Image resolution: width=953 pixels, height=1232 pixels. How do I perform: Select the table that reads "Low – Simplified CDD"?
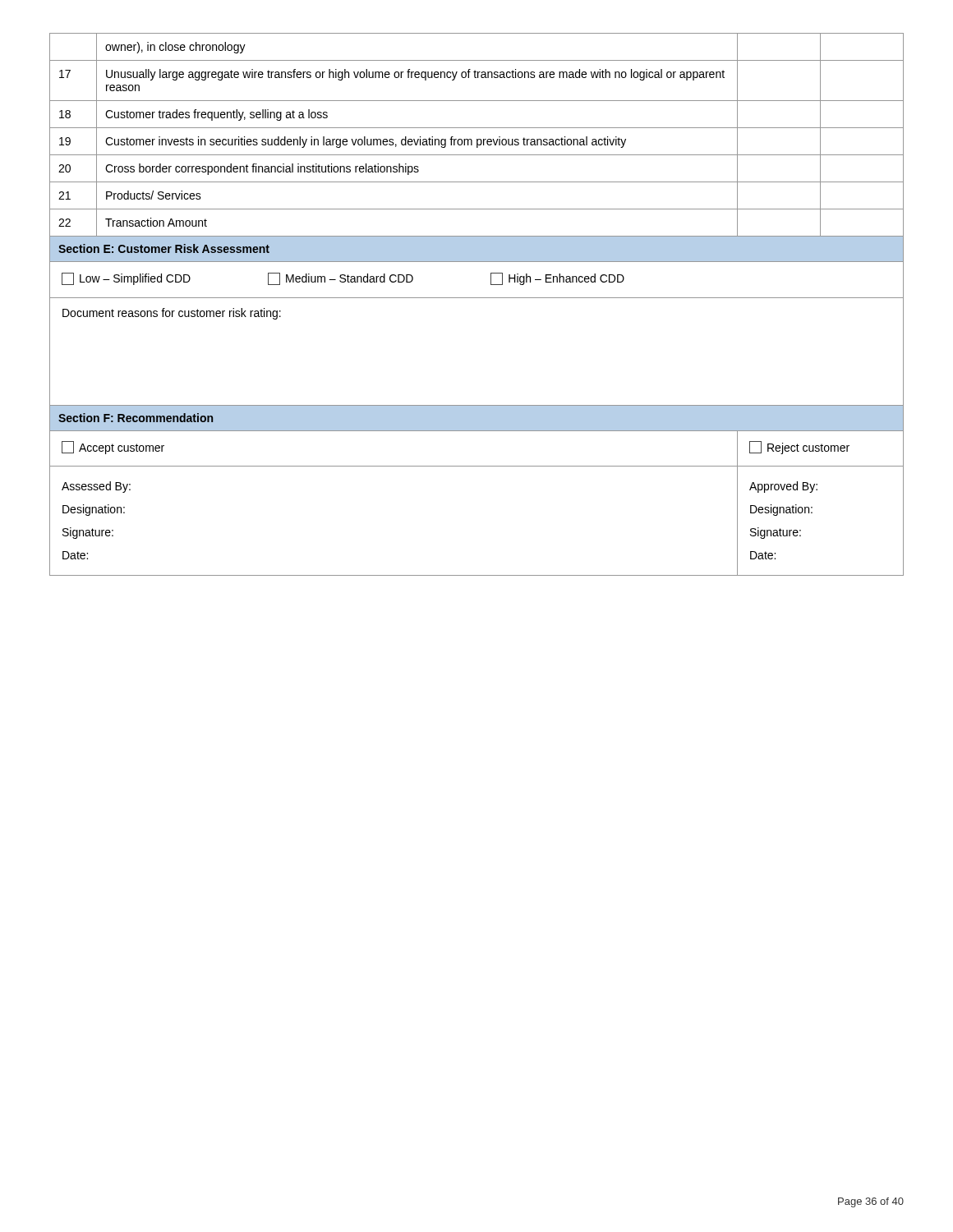point(476,304)
